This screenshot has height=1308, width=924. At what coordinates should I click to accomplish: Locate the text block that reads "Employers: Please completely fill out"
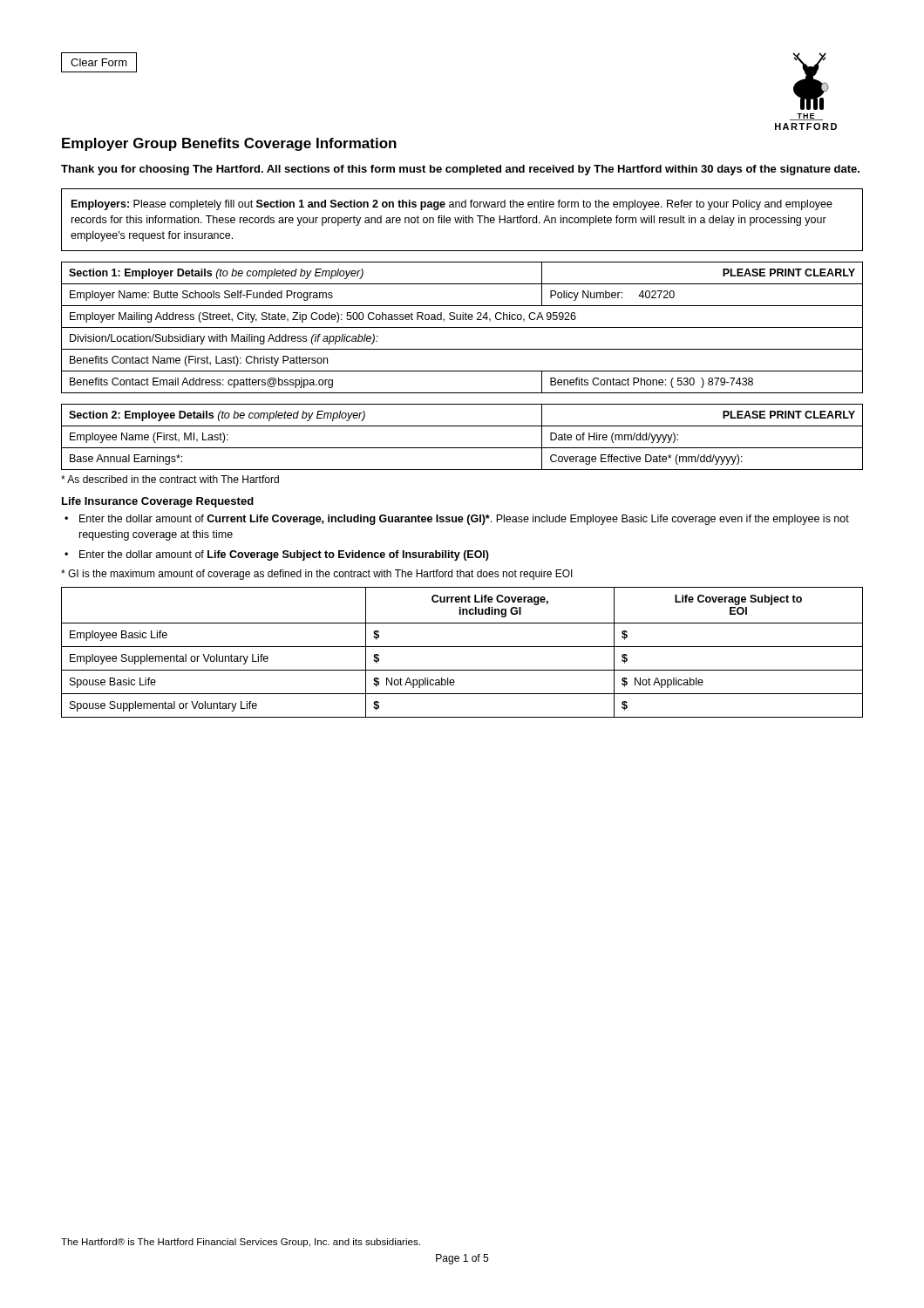(x=452, y=220)
